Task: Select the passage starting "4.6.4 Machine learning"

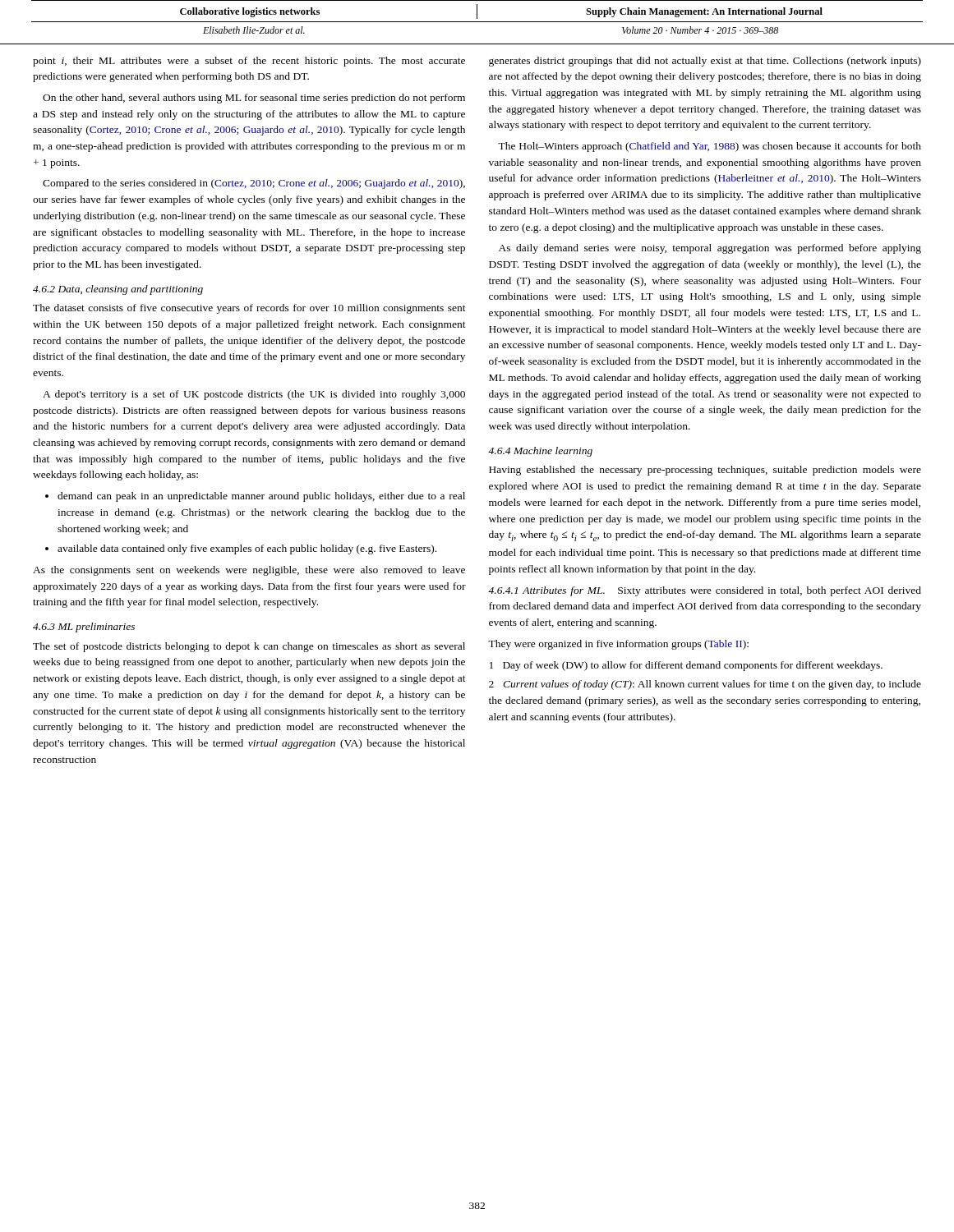Action: click(x=540, y=452)
